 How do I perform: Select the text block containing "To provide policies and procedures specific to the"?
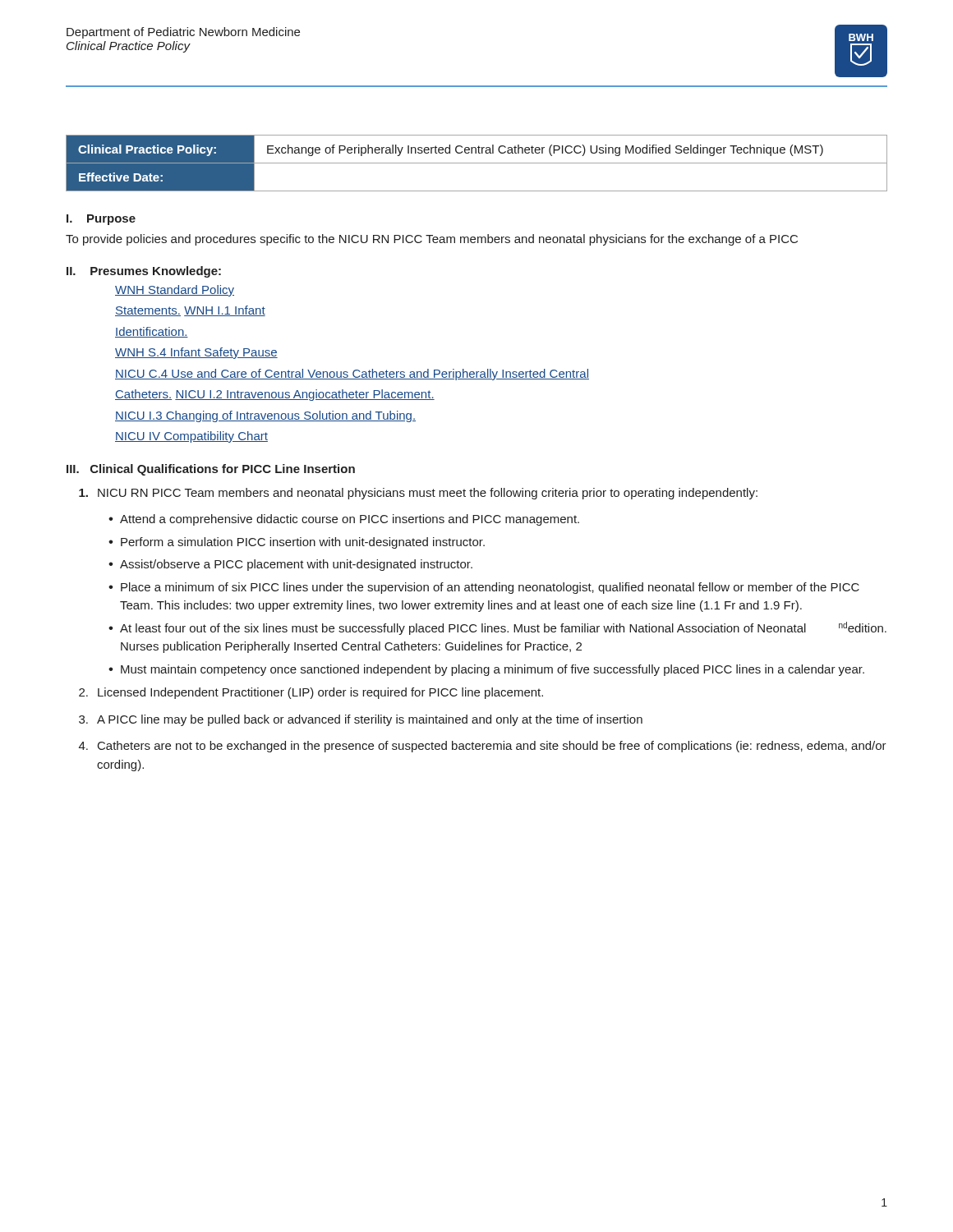click(x=432, y=239)
